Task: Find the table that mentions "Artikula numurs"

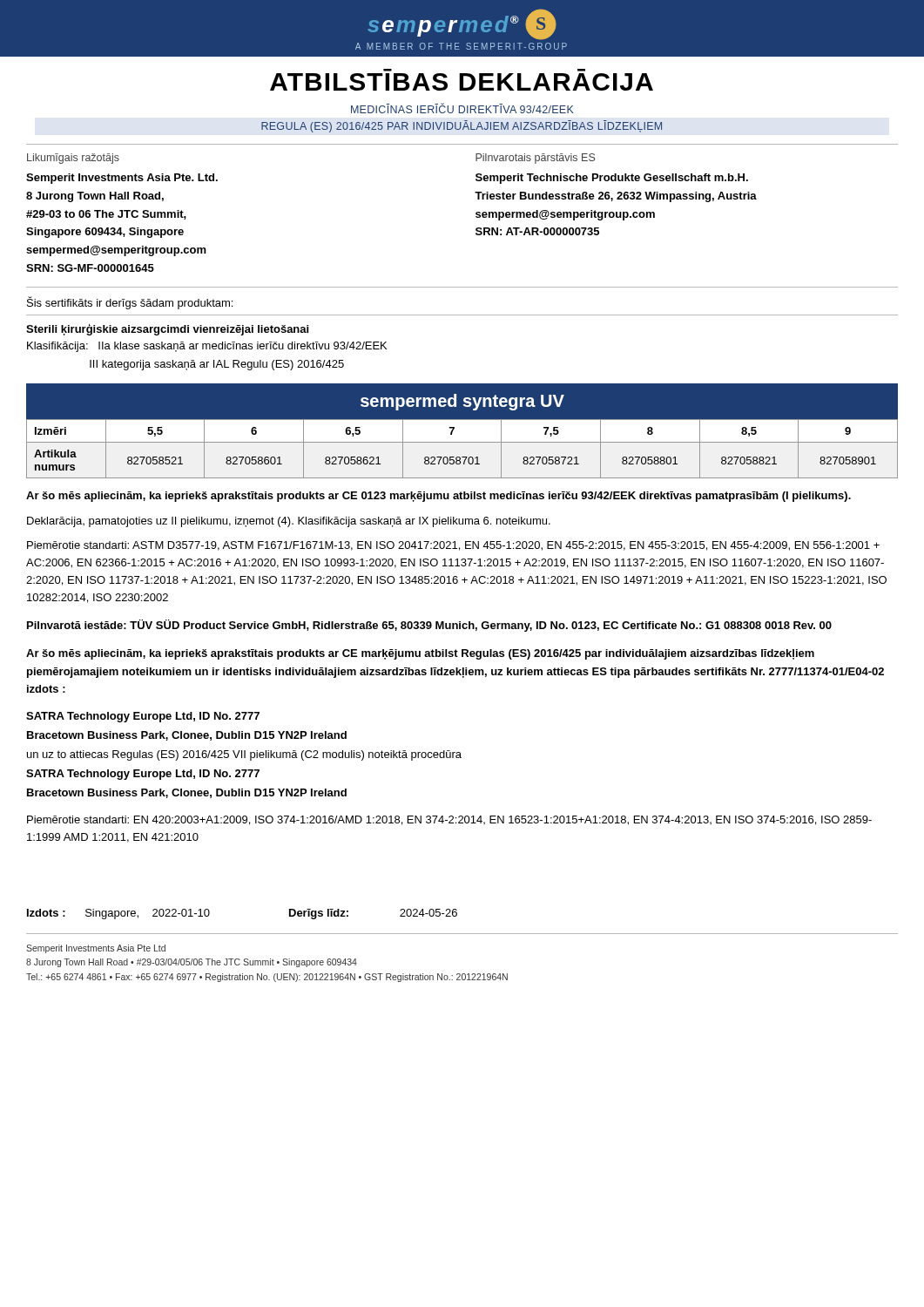Action: pyautogui.click(x=462, y=449)
